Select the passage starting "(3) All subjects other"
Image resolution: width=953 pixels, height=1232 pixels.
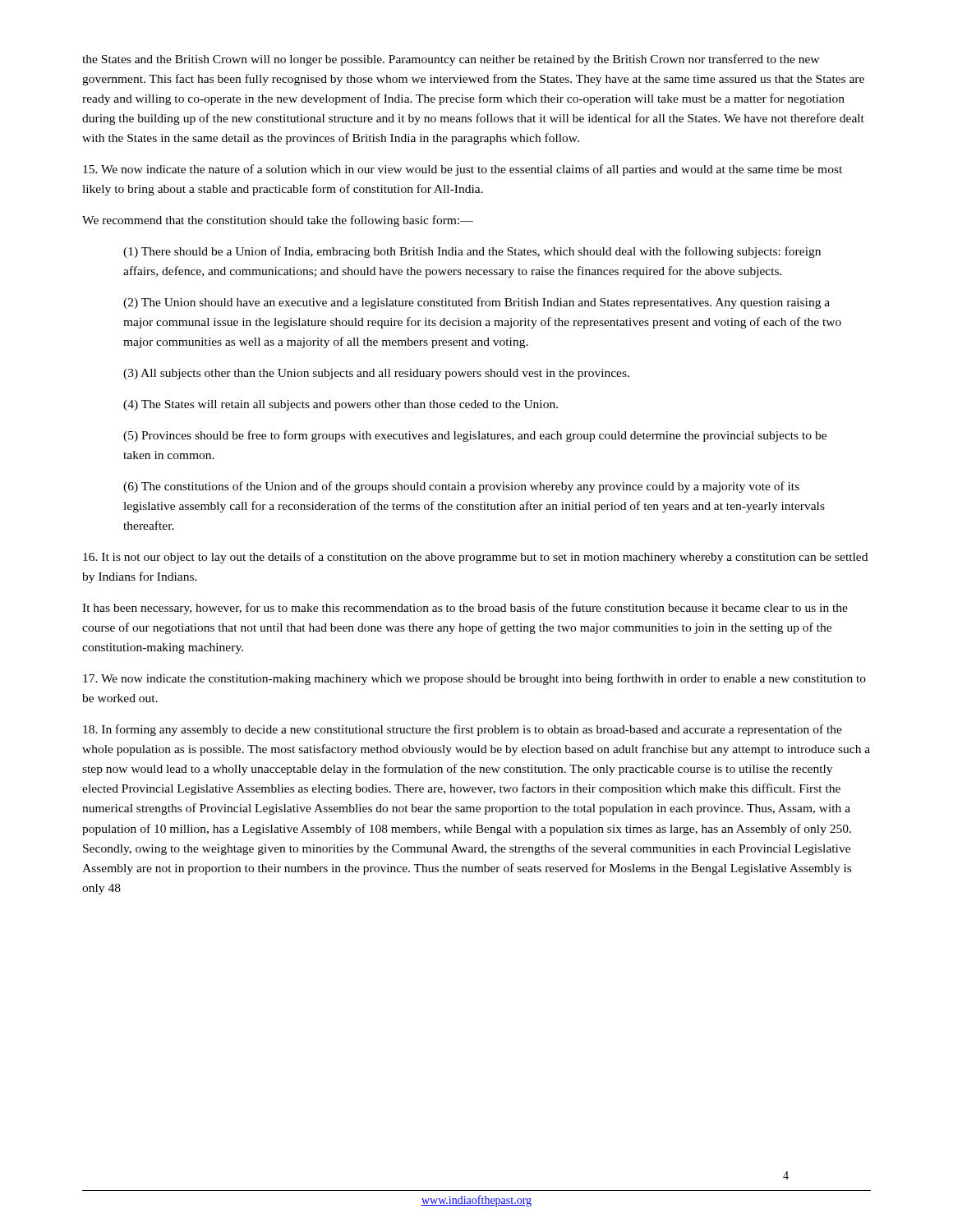point(377,373)
